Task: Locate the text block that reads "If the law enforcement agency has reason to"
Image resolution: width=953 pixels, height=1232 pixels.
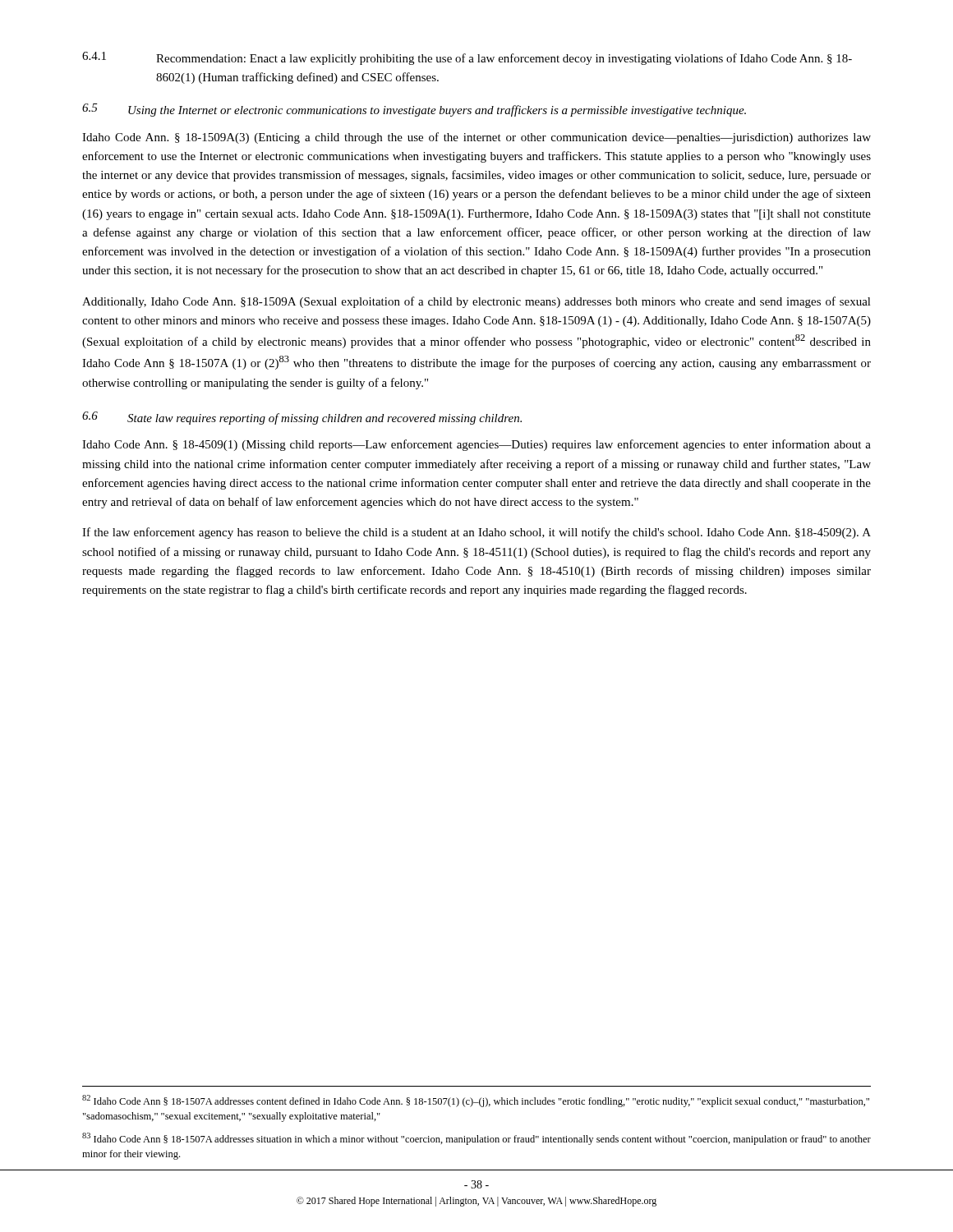Action: (x=476, y=561)
